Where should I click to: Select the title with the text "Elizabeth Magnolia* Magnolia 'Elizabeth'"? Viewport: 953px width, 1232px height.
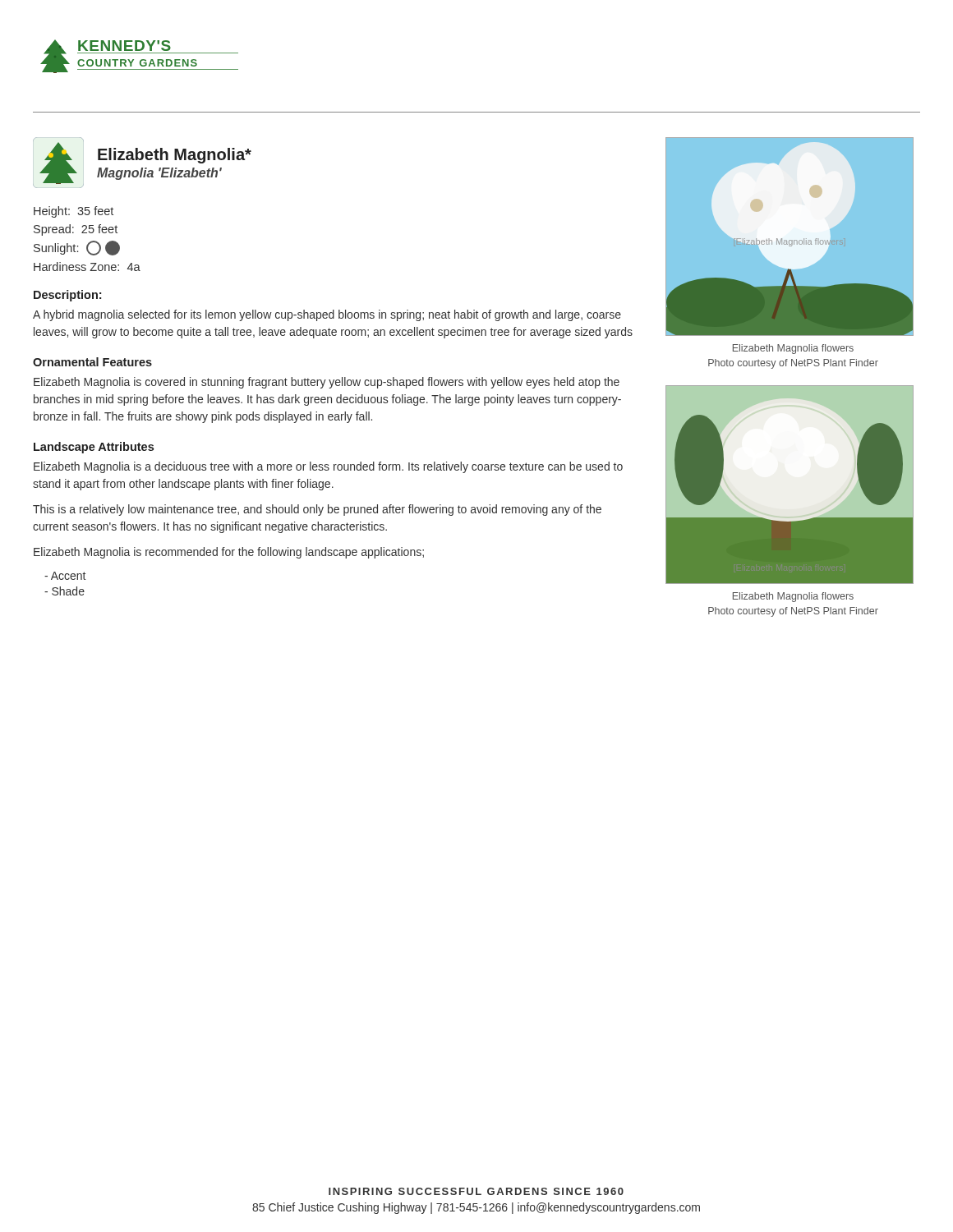pyautogui.click(x=174, y=163)
